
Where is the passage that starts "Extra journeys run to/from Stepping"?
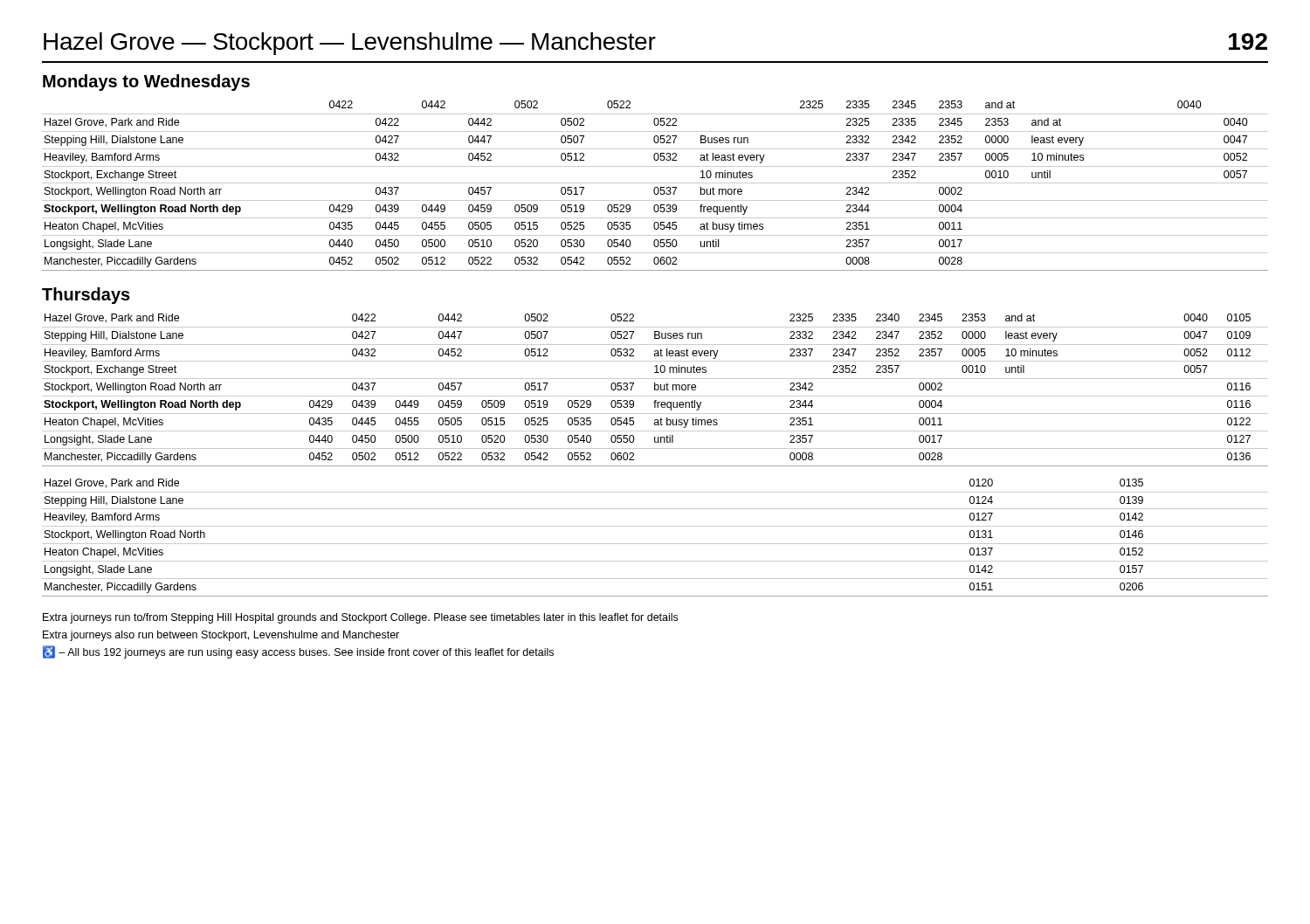(360, 635)
